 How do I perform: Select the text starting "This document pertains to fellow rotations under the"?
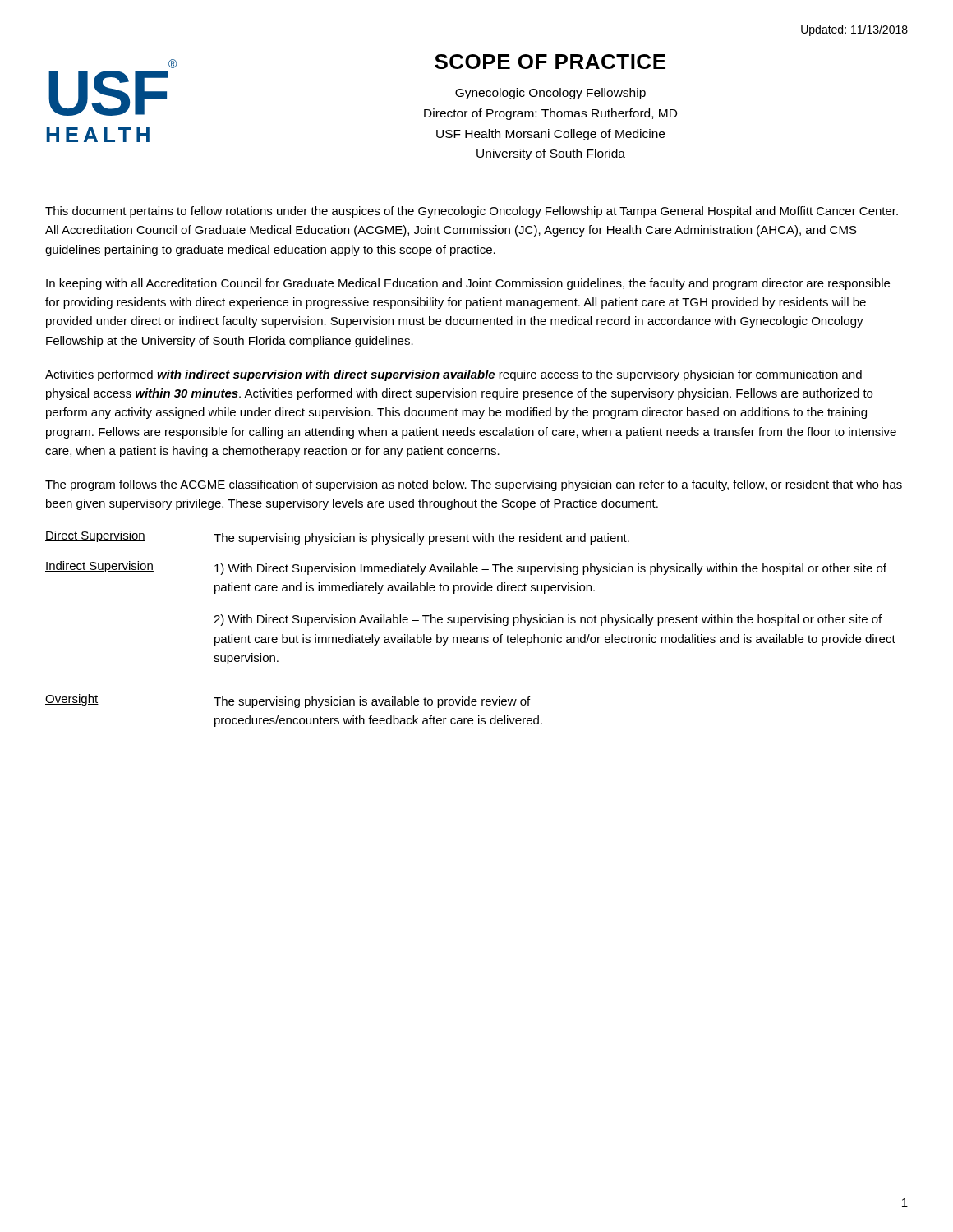click(472, 230)
